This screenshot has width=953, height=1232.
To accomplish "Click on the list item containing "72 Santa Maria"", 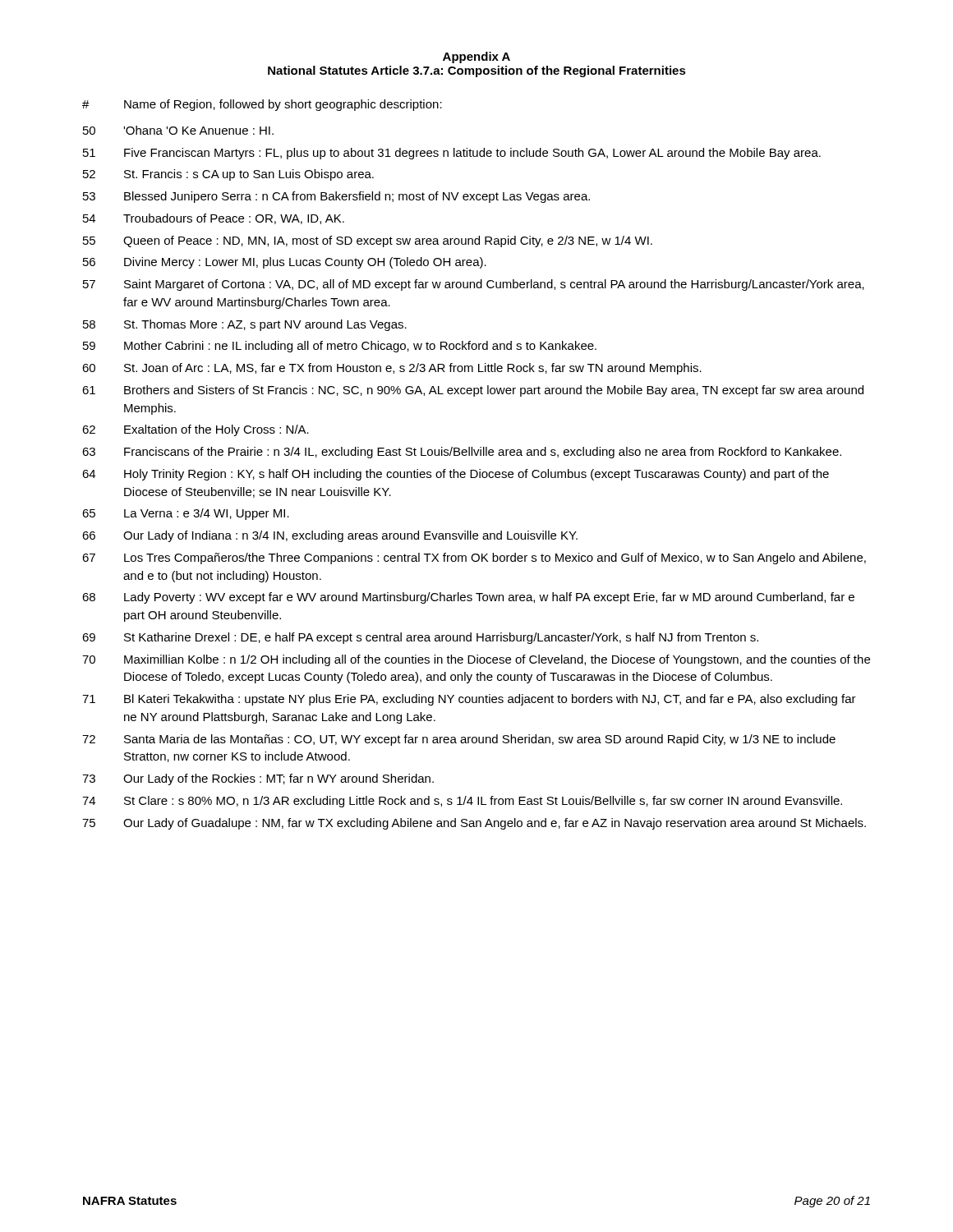I will (476, 748).
